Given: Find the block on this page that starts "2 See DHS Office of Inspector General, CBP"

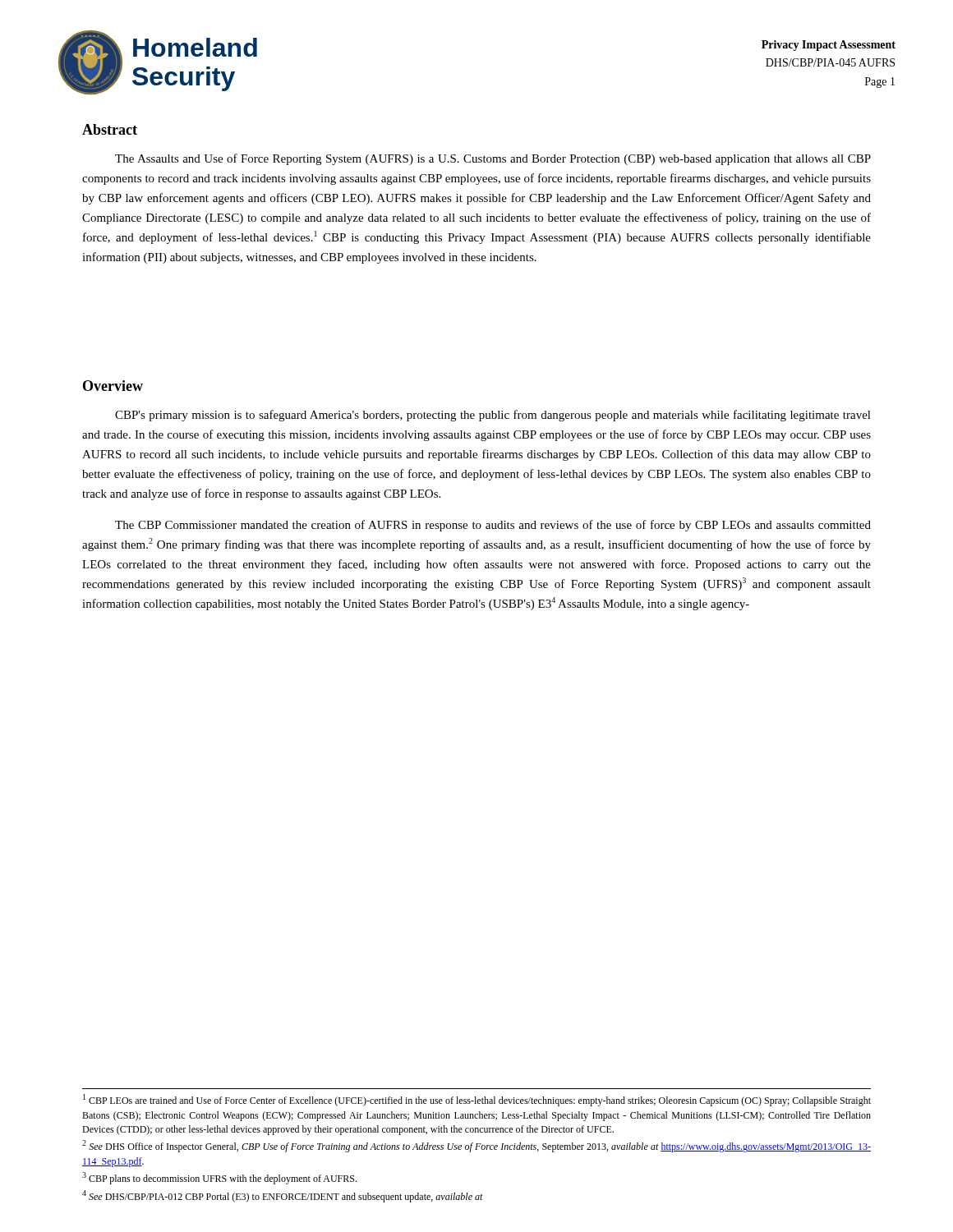Looking at the screenshot, I should (x=476, y=1154).
